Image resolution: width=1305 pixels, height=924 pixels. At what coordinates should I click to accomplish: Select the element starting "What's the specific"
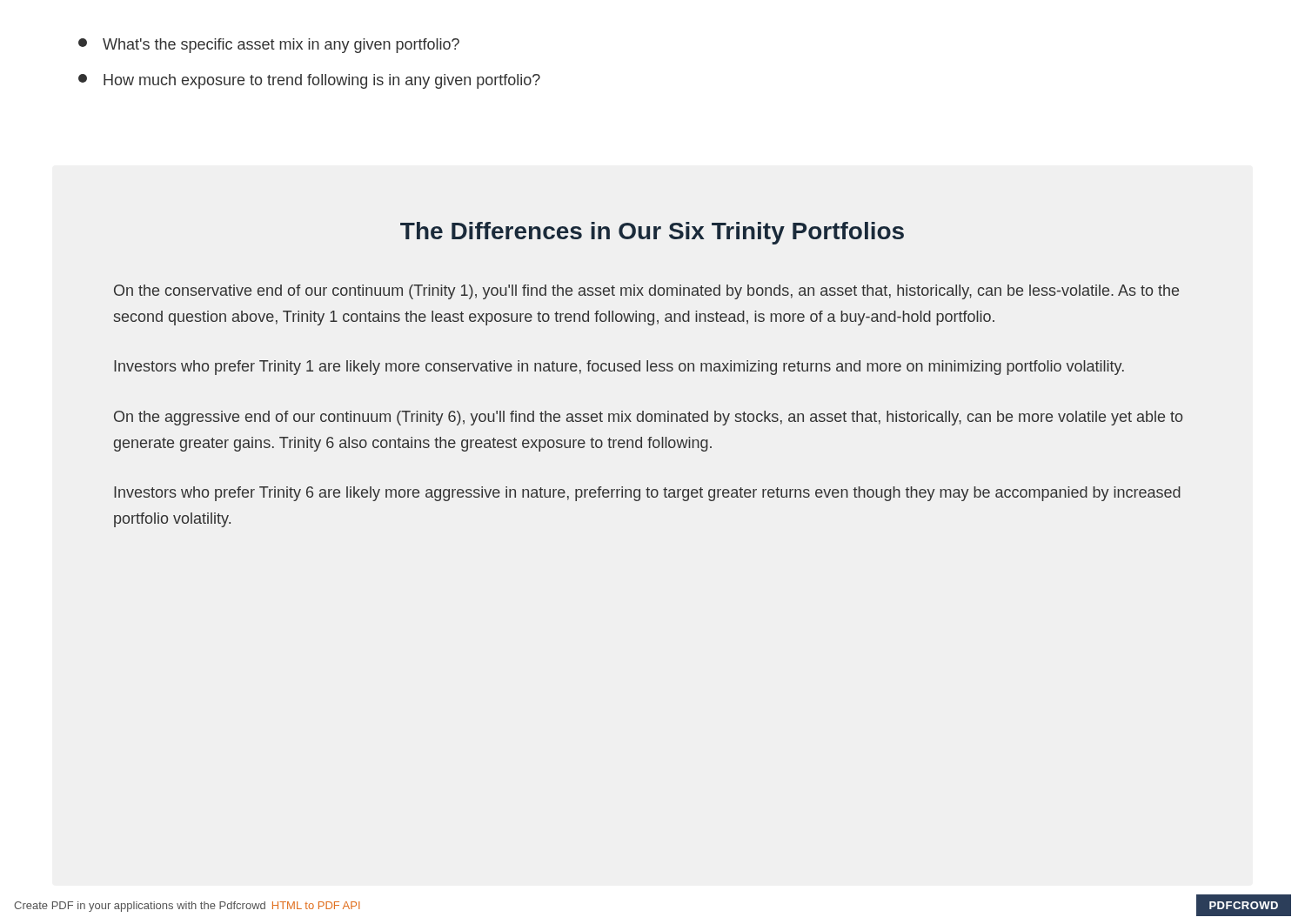tap(269, 45)
